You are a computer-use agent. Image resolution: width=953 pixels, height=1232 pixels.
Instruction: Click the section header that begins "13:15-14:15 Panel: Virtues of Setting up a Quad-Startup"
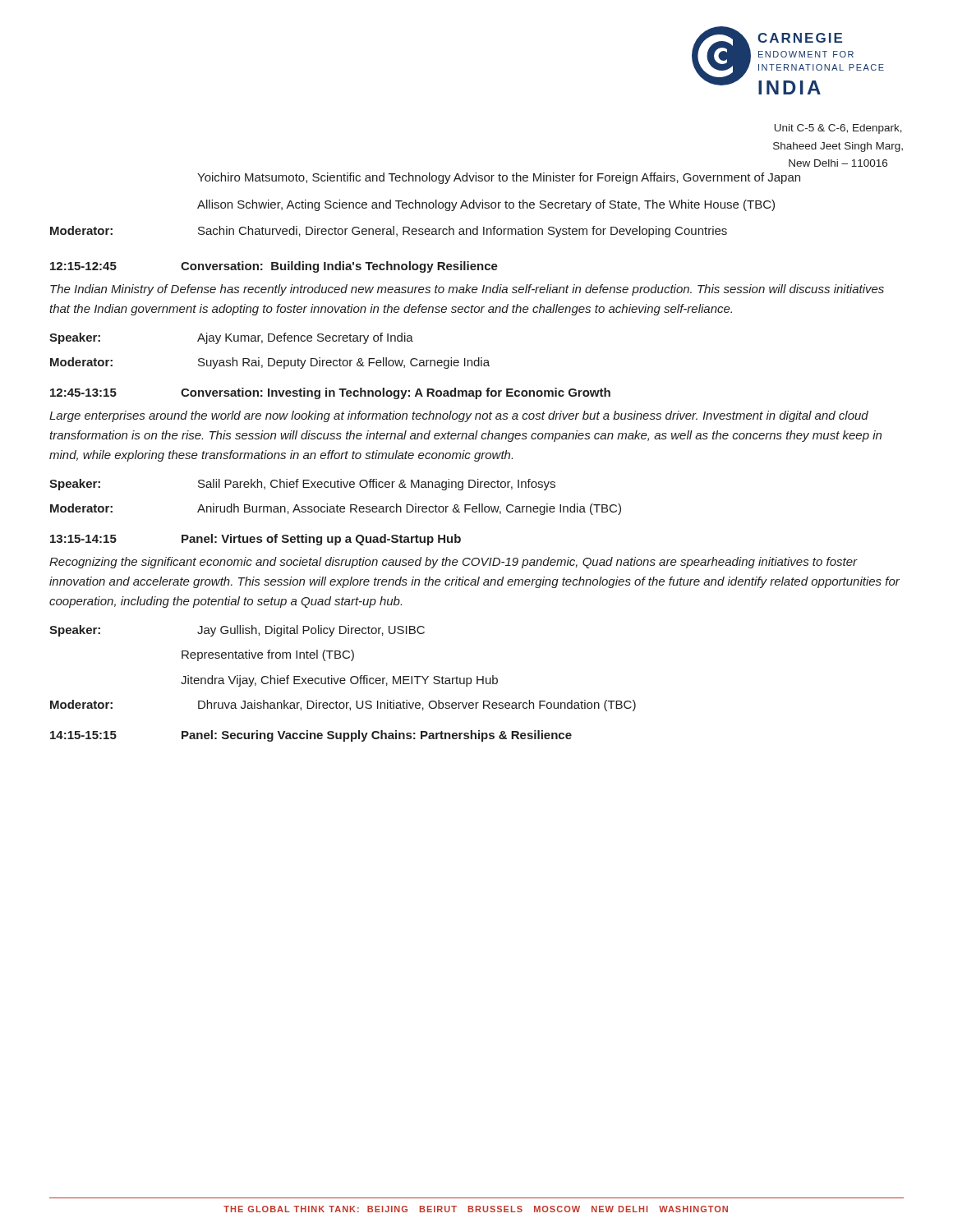point(256,540)
